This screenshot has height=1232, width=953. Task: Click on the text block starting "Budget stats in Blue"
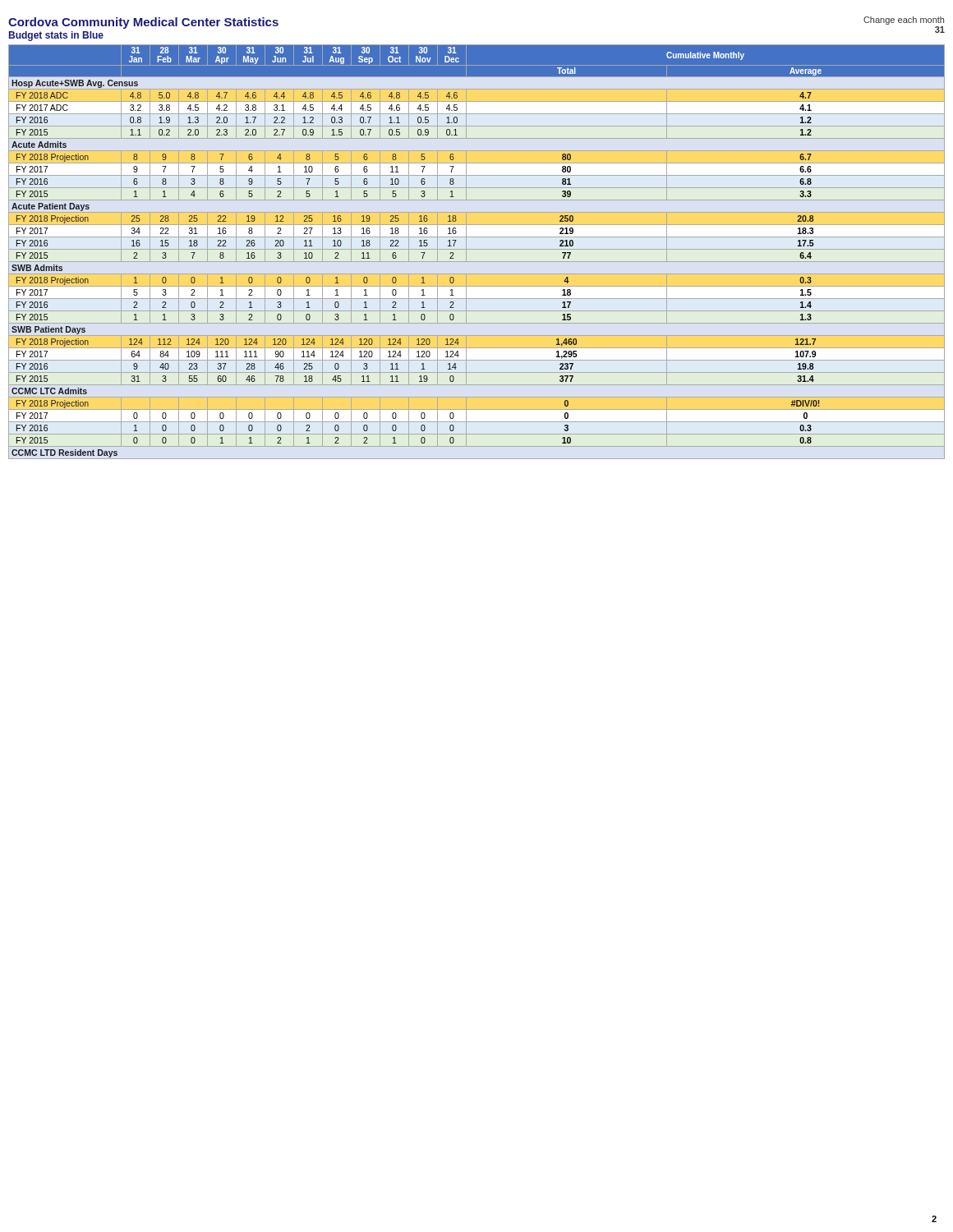(56, 35)
